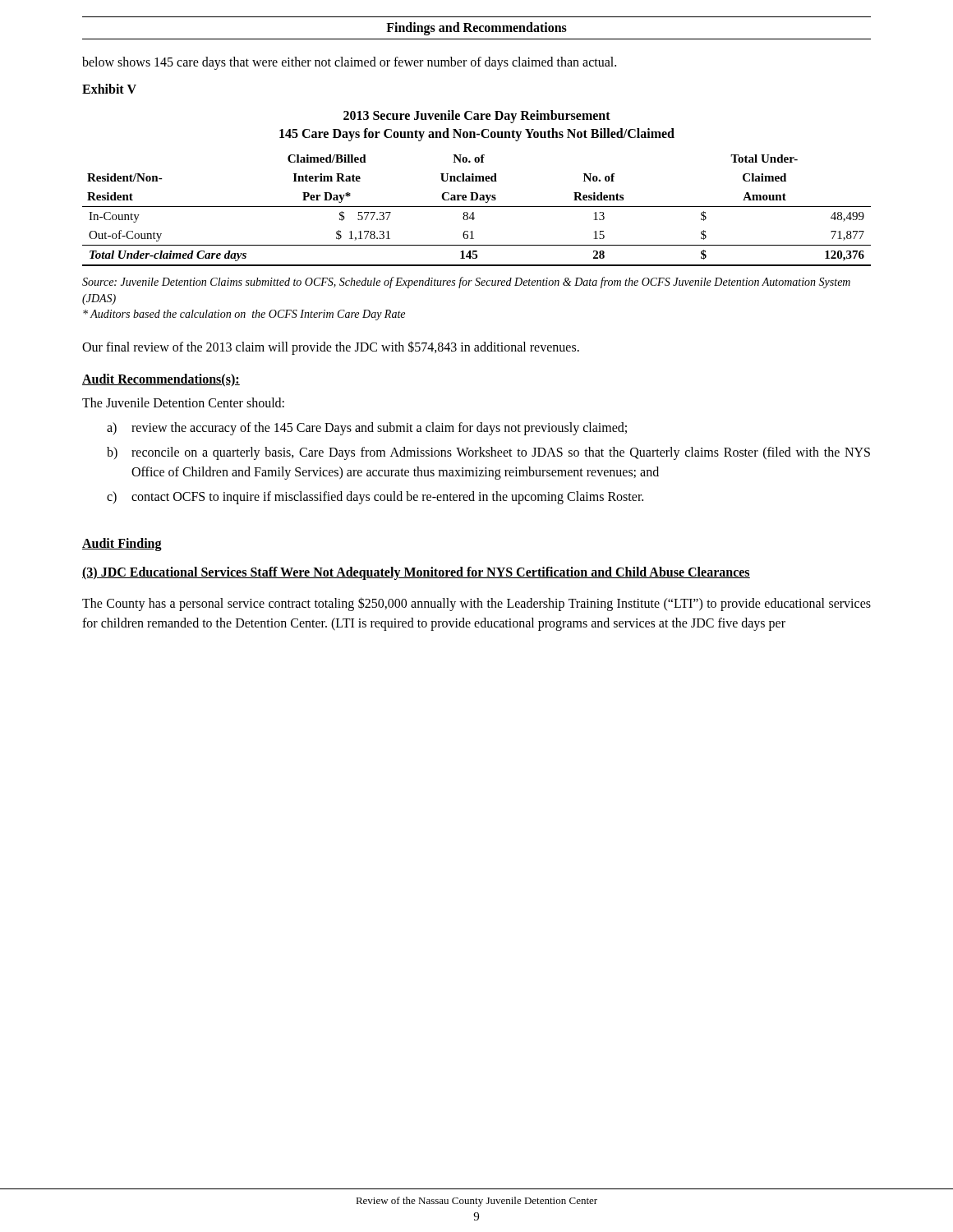
Task: Locate the section header that says "(3) JDC Educational Services"
Action: coord(416,572)
